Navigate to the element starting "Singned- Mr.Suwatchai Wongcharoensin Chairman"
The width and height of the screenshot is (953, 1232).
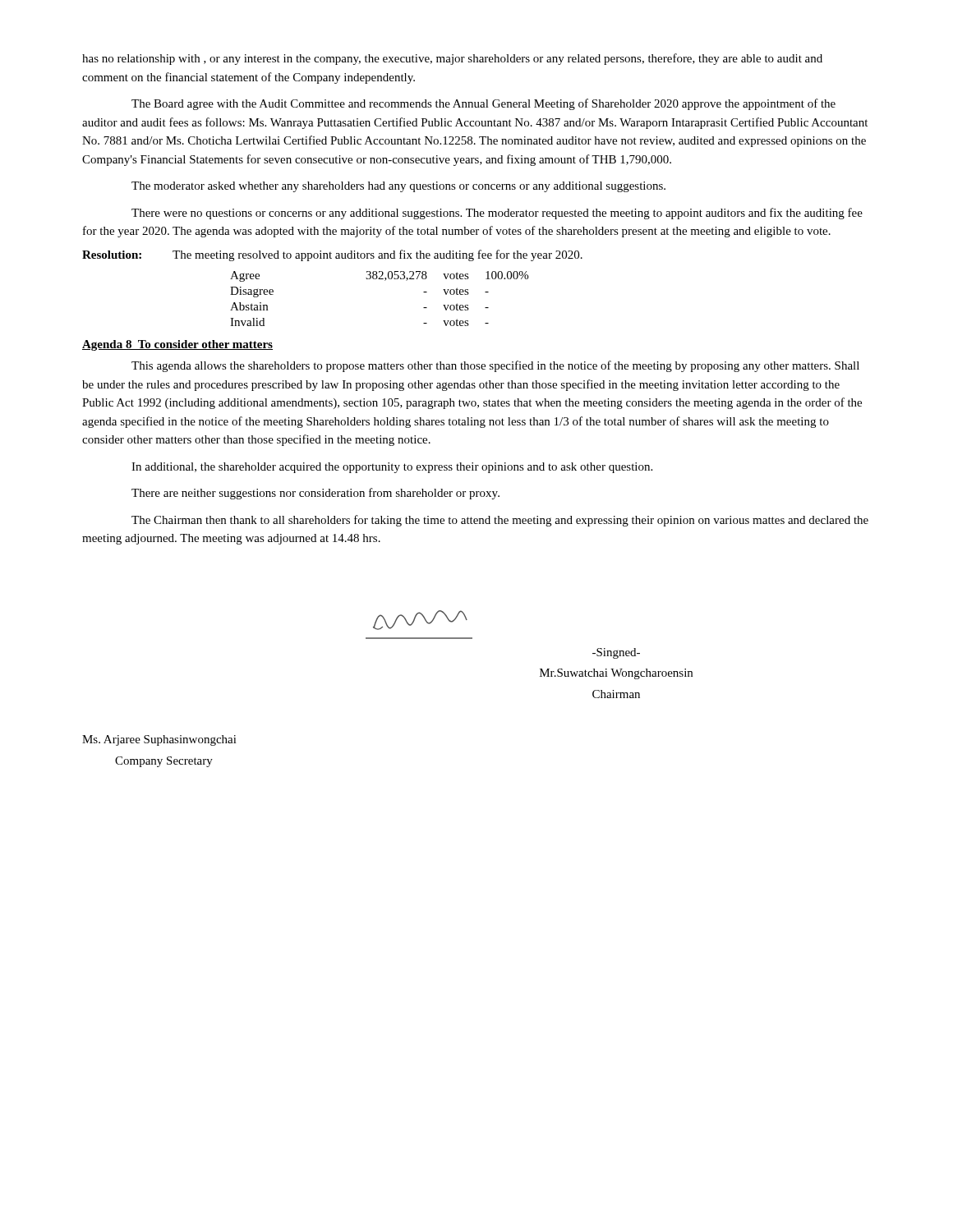[x=616, y=673]
